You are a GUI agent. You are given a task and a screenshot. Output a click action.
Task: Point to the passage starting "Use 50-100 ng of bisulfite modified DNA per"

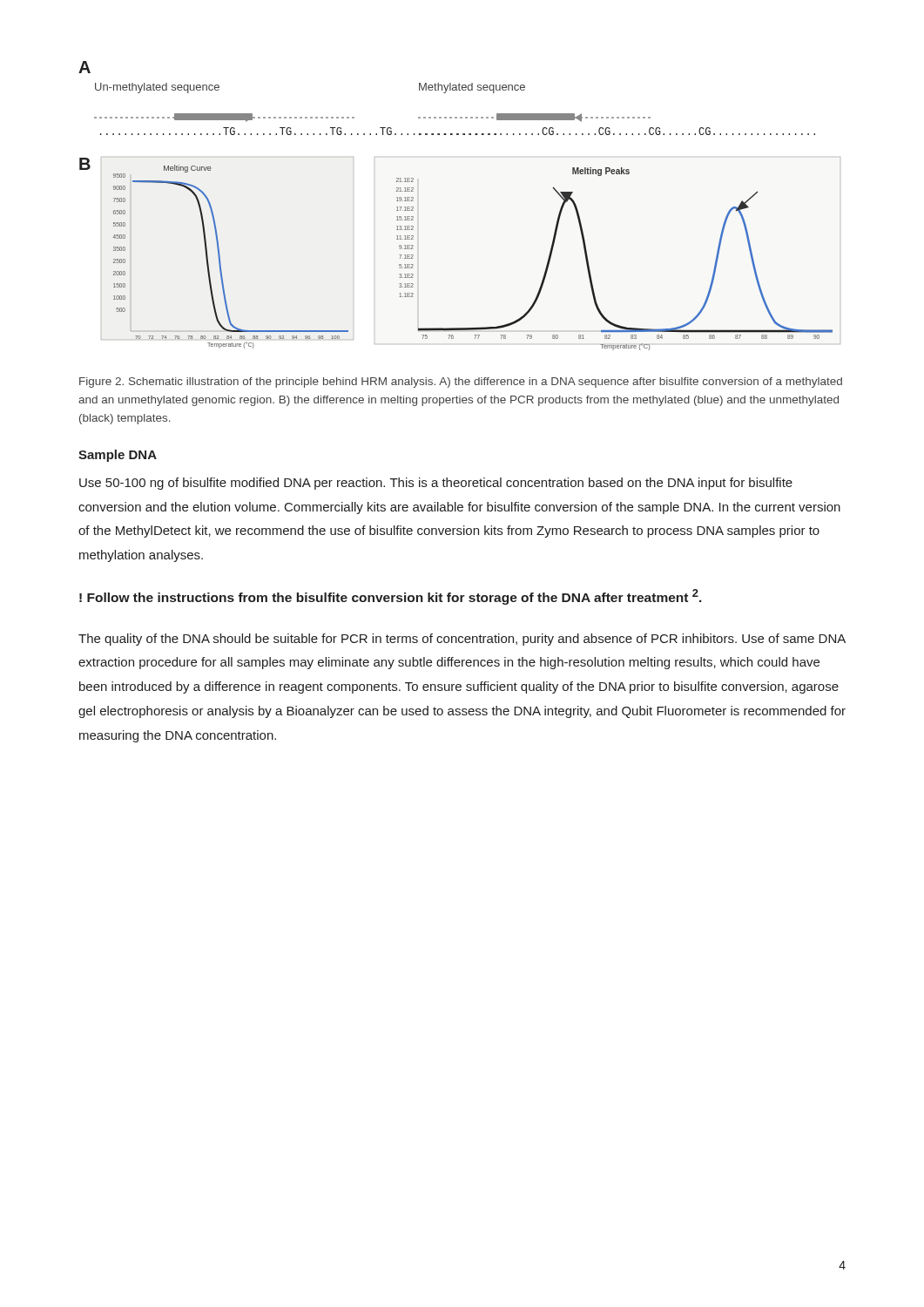460,518
